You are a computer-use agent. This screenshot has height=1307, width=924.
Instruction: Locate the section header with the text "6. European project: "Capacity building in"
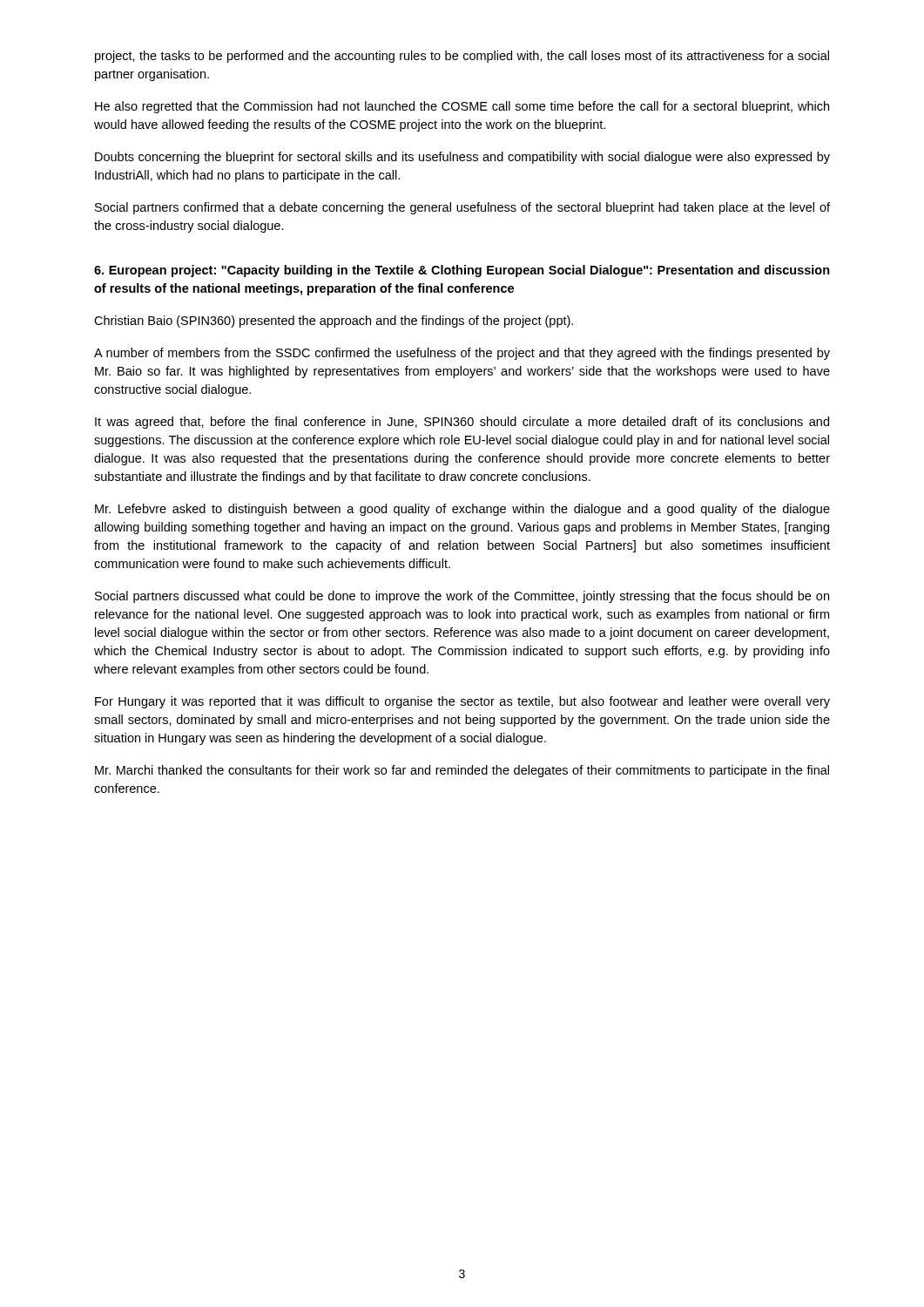coord(462,279)
